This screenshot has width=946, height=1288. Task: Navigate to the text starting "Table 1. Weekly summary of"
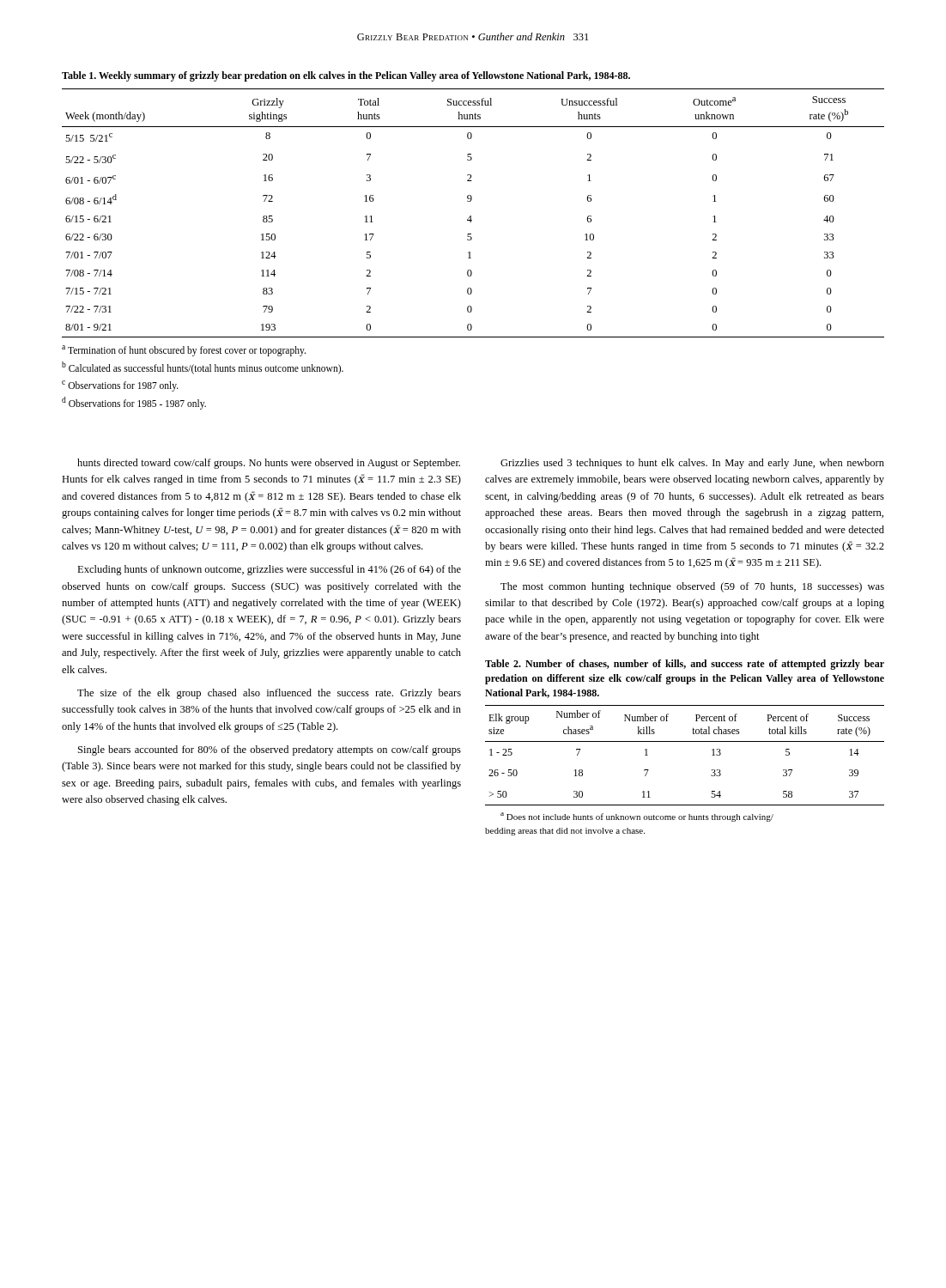point(346,76)
